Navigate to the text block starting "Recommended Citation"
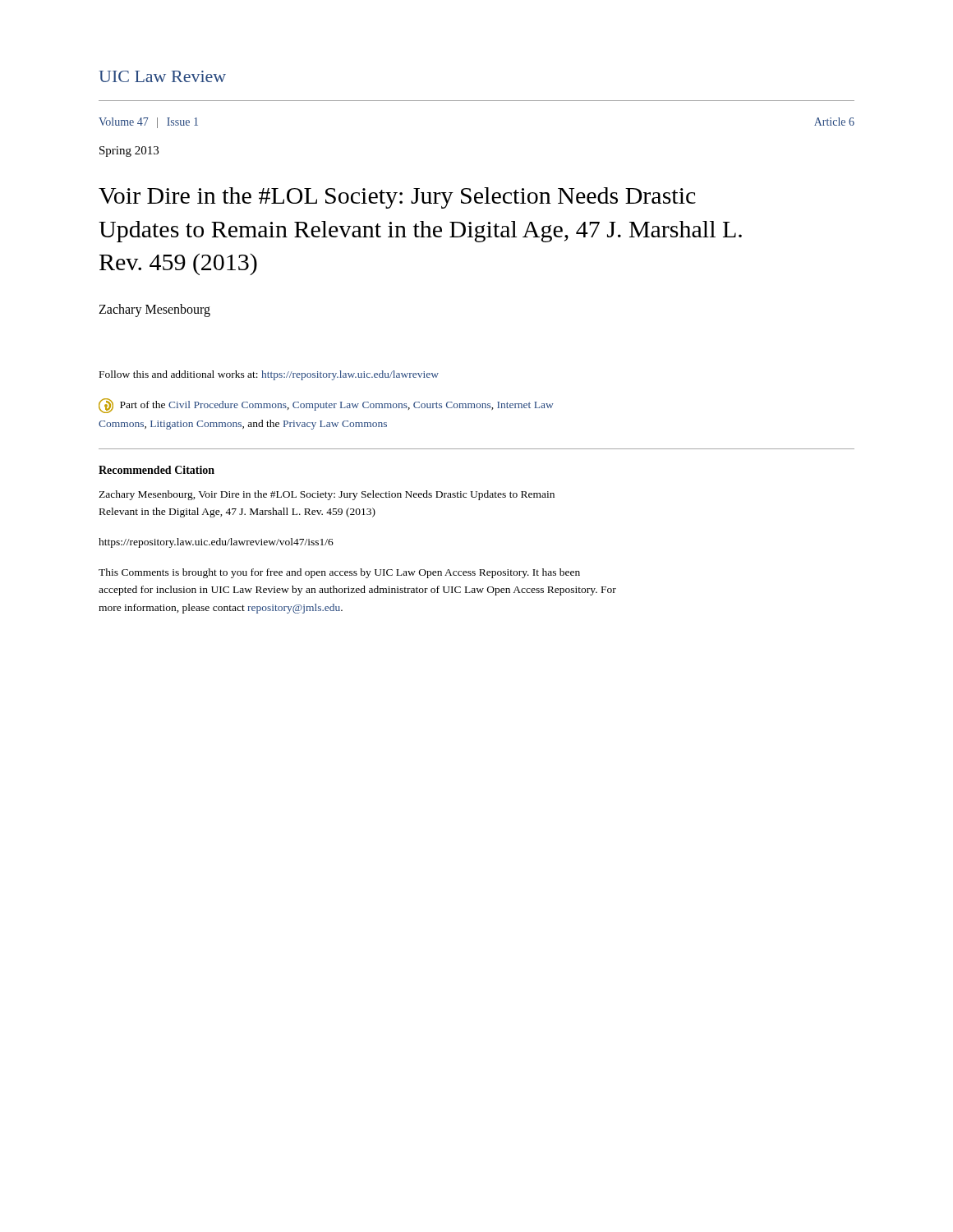Image resolution: width=953 pixels, height=1232 pixels. [x=157, y=470]
